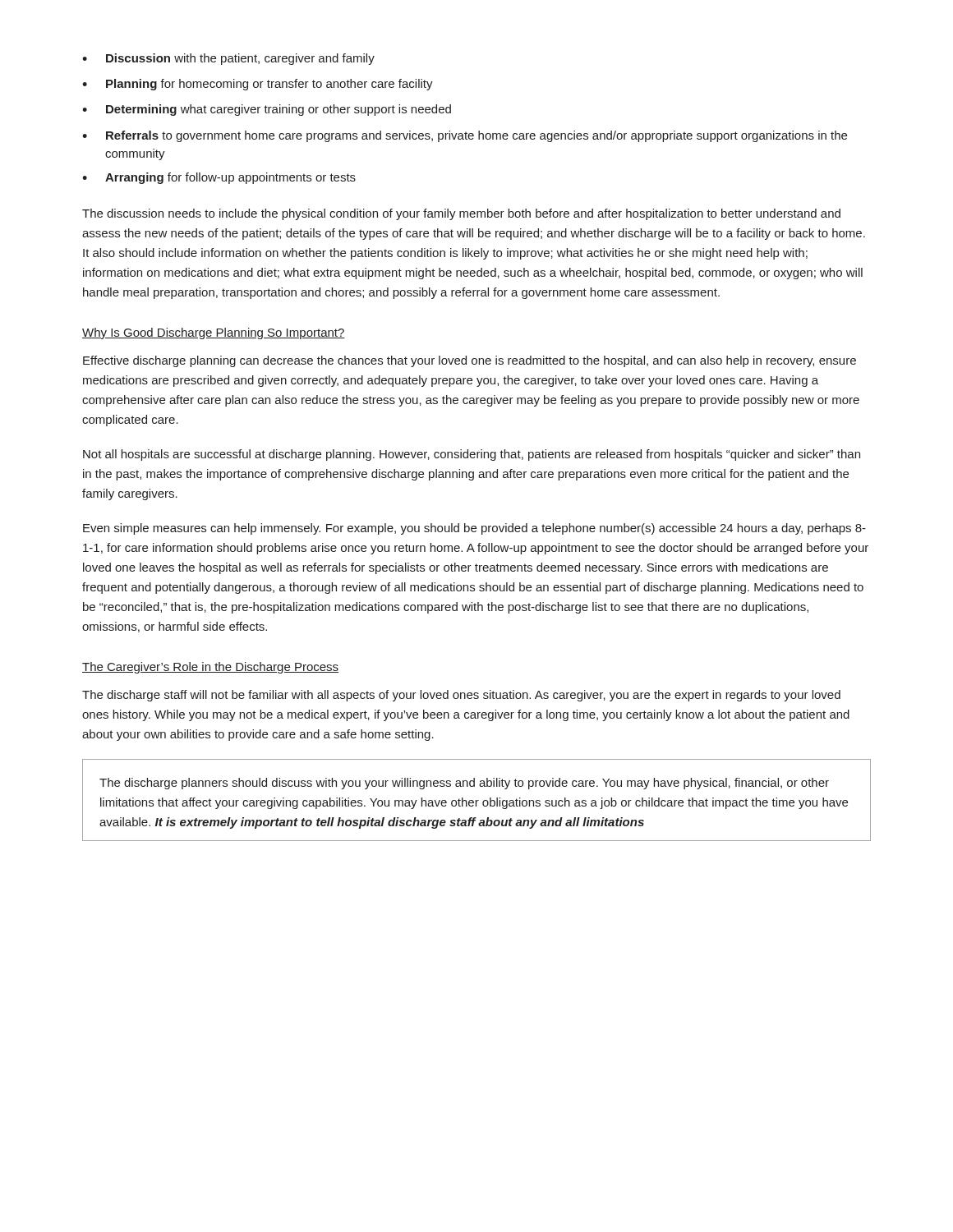Find the block on this page that starts "Not all hospitals are successful at discharge planning."
The image size is (953, 1232).
point(472,473)
